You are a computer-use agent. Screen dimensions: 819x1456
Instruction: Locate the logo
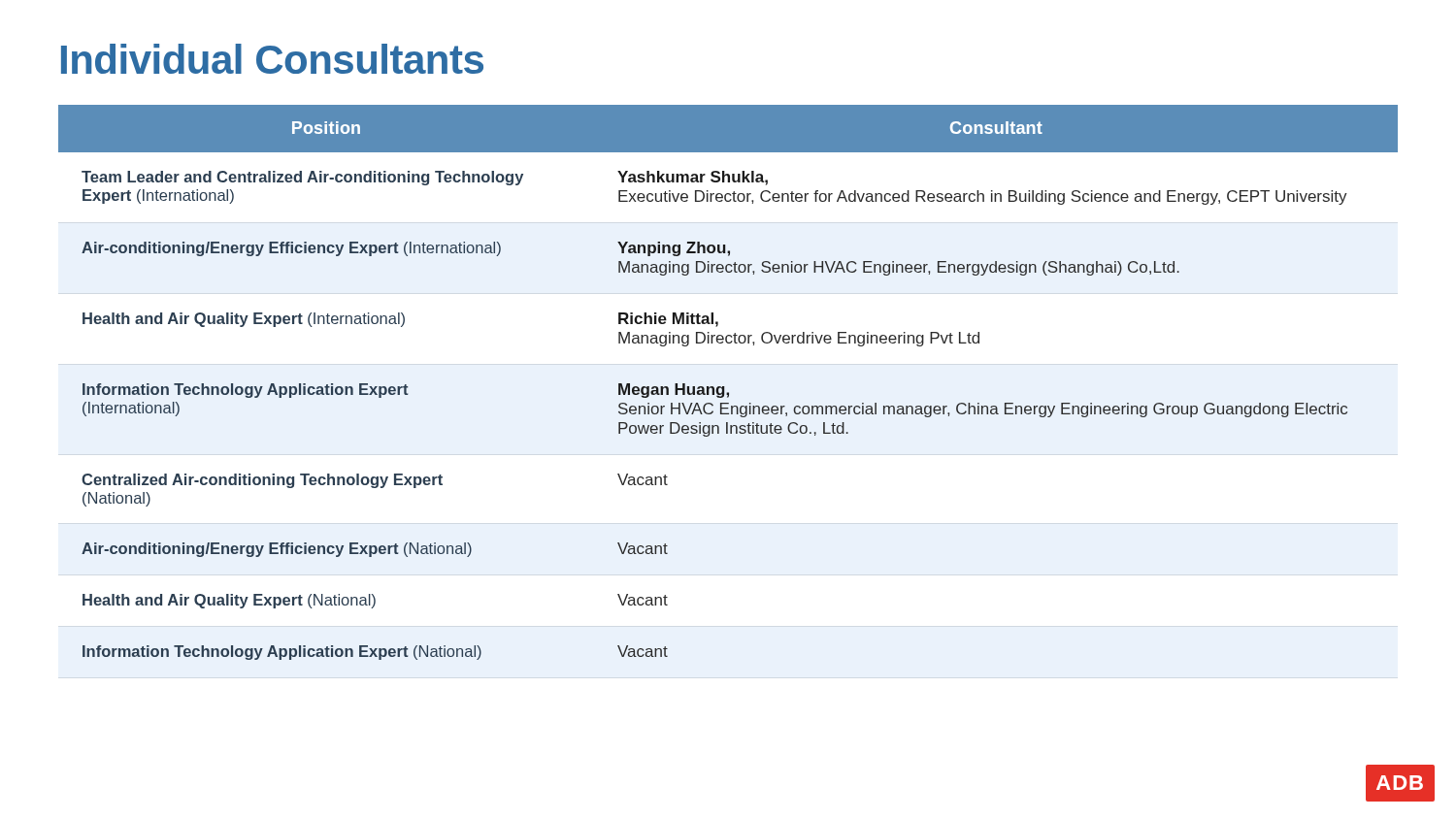click(1400, 783)
